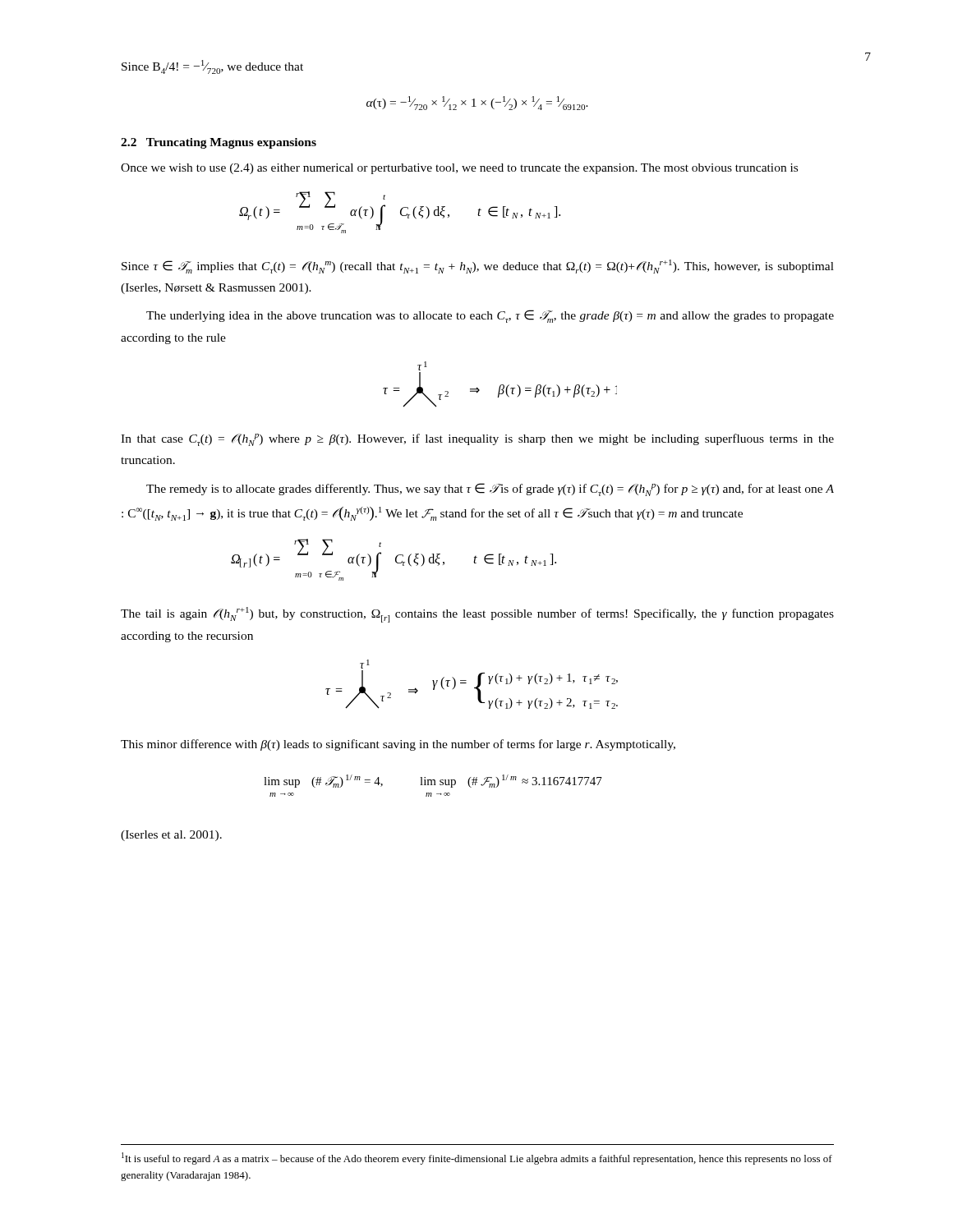Screen dimensions: 1232x953
Task: Find the formula that reads "Ω r ( t )"
Action: [477, 212]
